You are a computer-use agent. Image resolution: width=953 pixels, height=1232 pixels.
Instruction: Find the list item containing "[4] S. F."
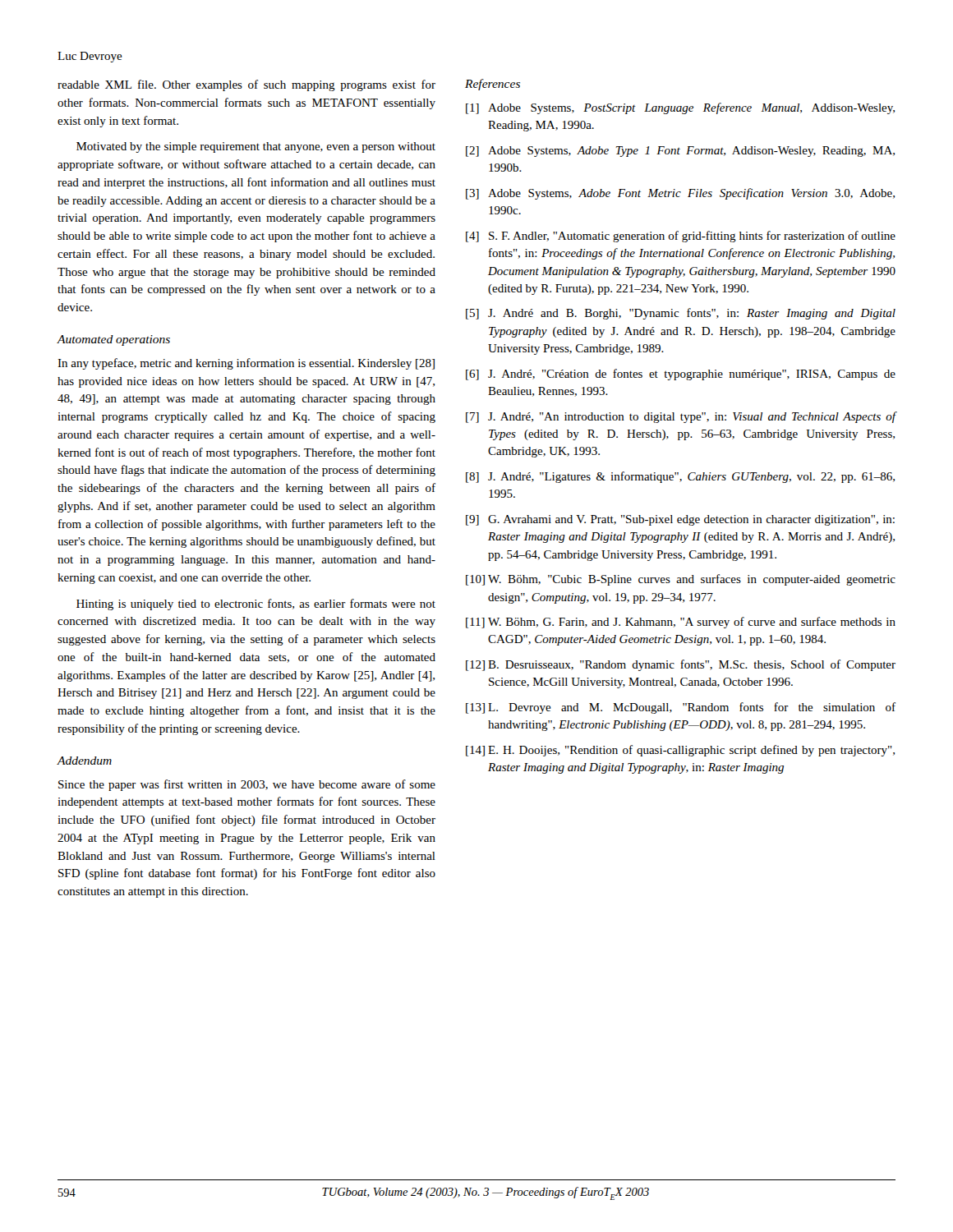(680, 262)
